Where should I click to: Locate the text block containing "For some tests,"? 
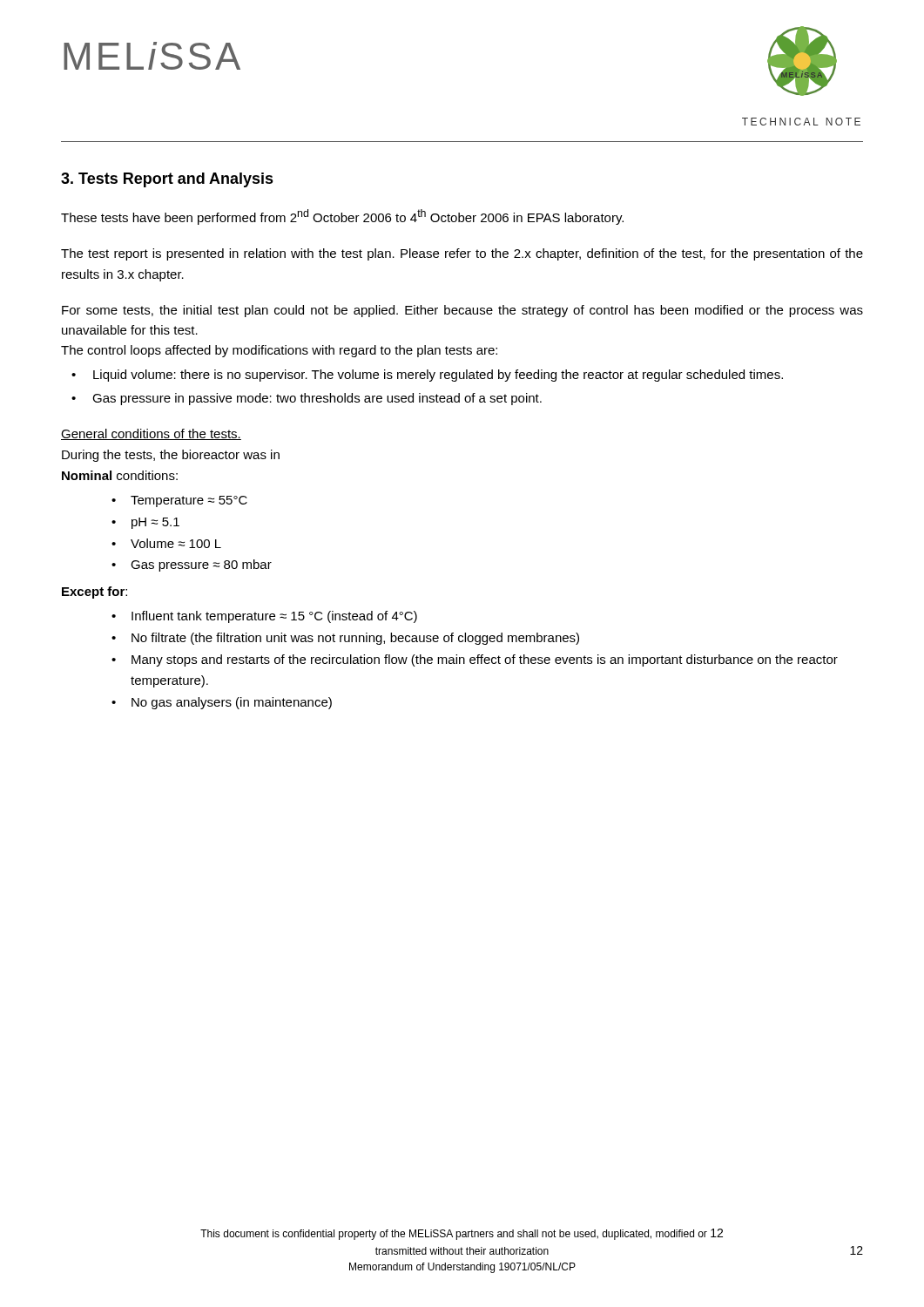[x=462, y=311]
